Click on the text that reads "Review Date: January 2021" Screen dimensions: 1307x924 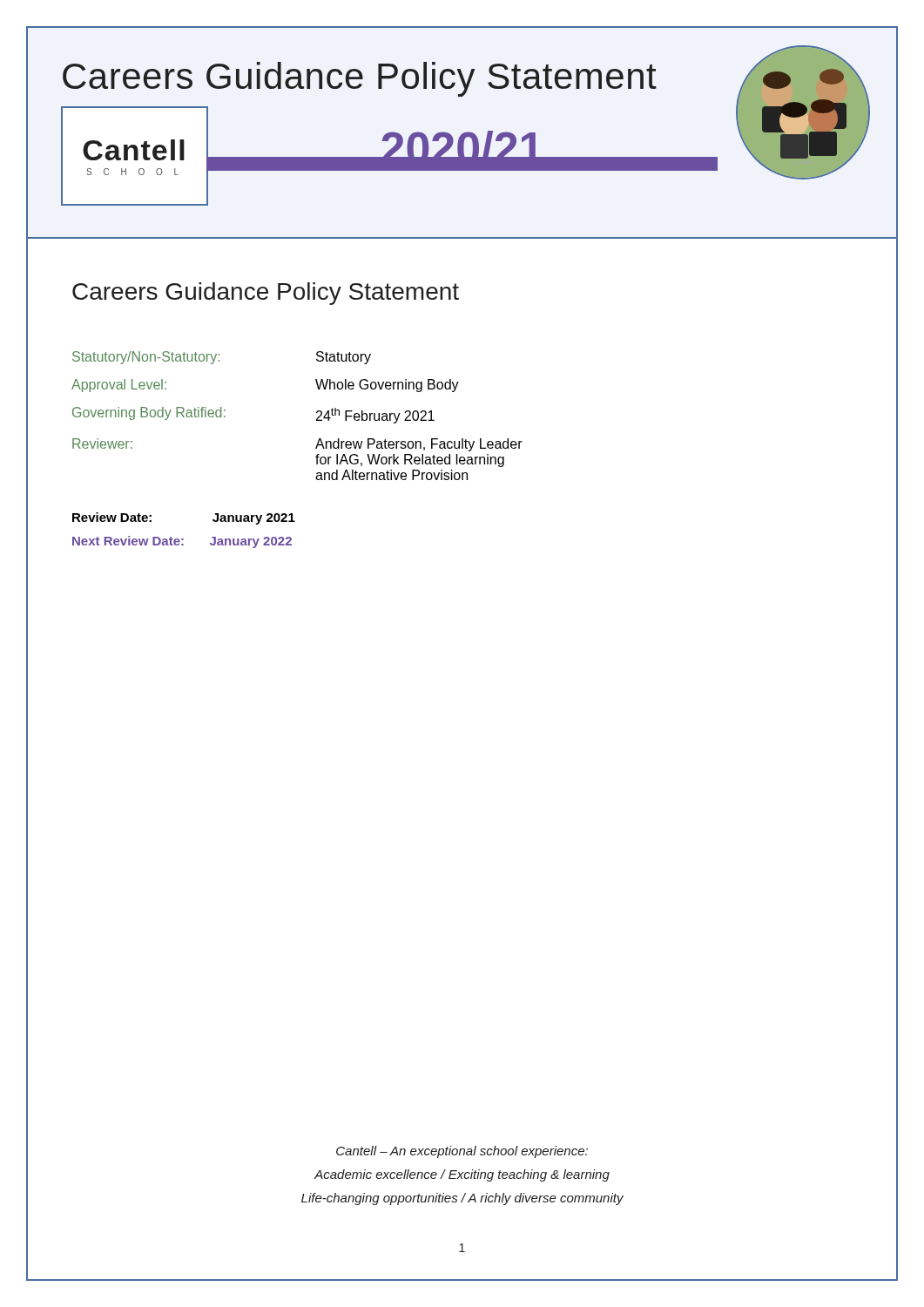coord(108,518)
